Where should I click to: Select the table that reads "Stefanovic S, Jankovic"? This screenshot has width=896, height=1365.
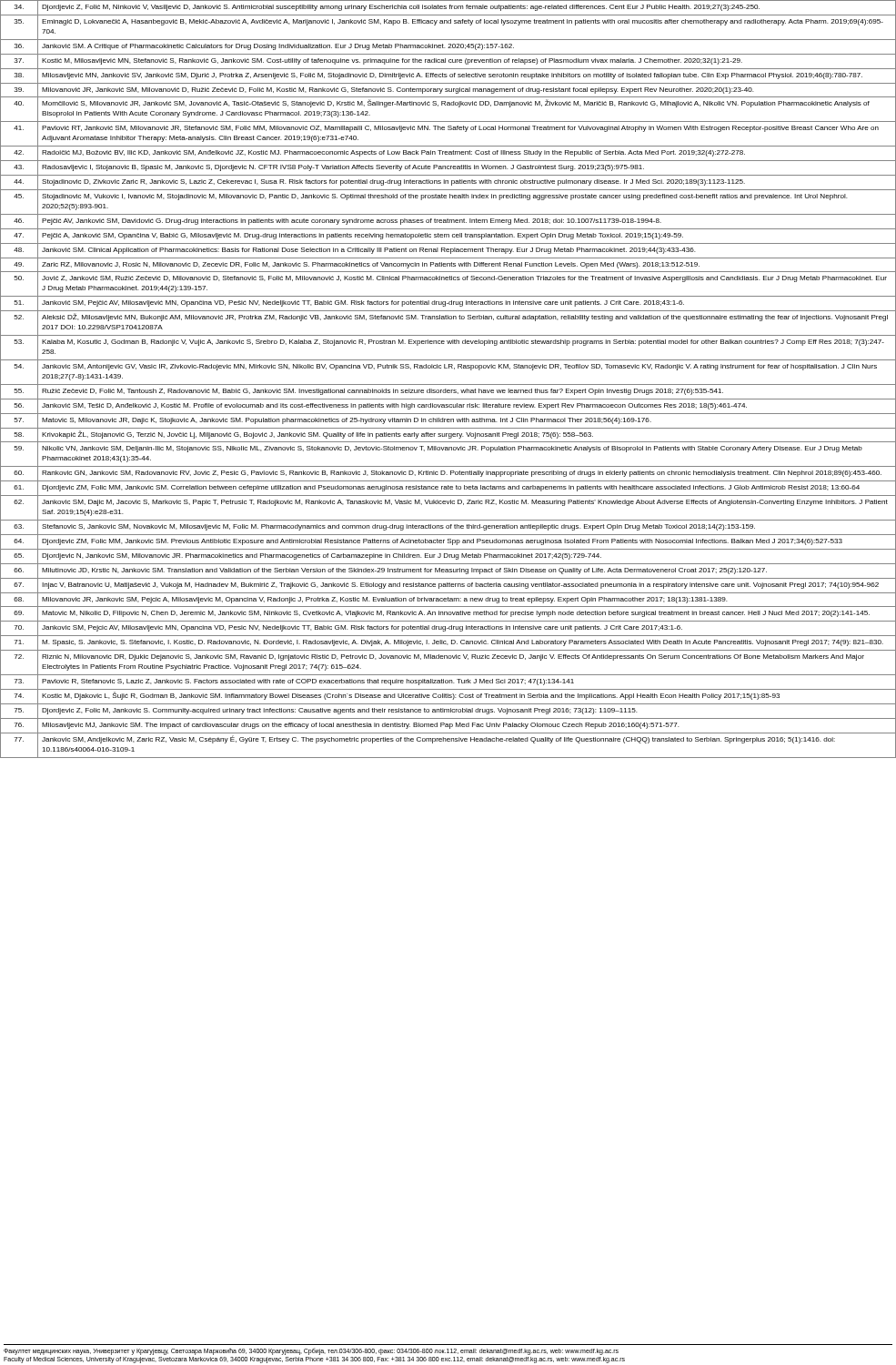[x=448, y=379]
